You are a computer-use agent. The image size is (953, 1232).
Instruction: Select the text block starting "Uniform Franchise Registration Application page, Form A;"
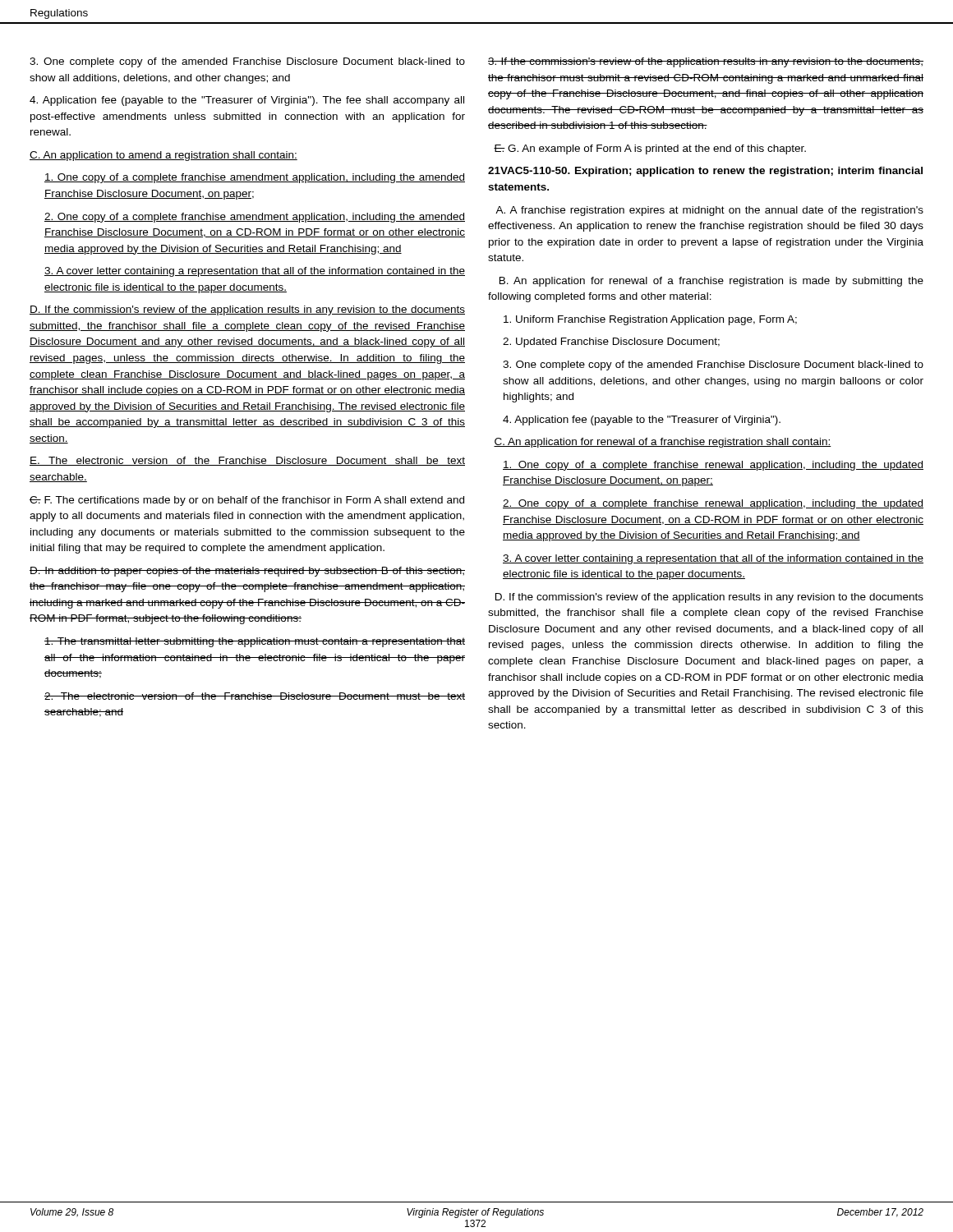[x=713, y=319]
